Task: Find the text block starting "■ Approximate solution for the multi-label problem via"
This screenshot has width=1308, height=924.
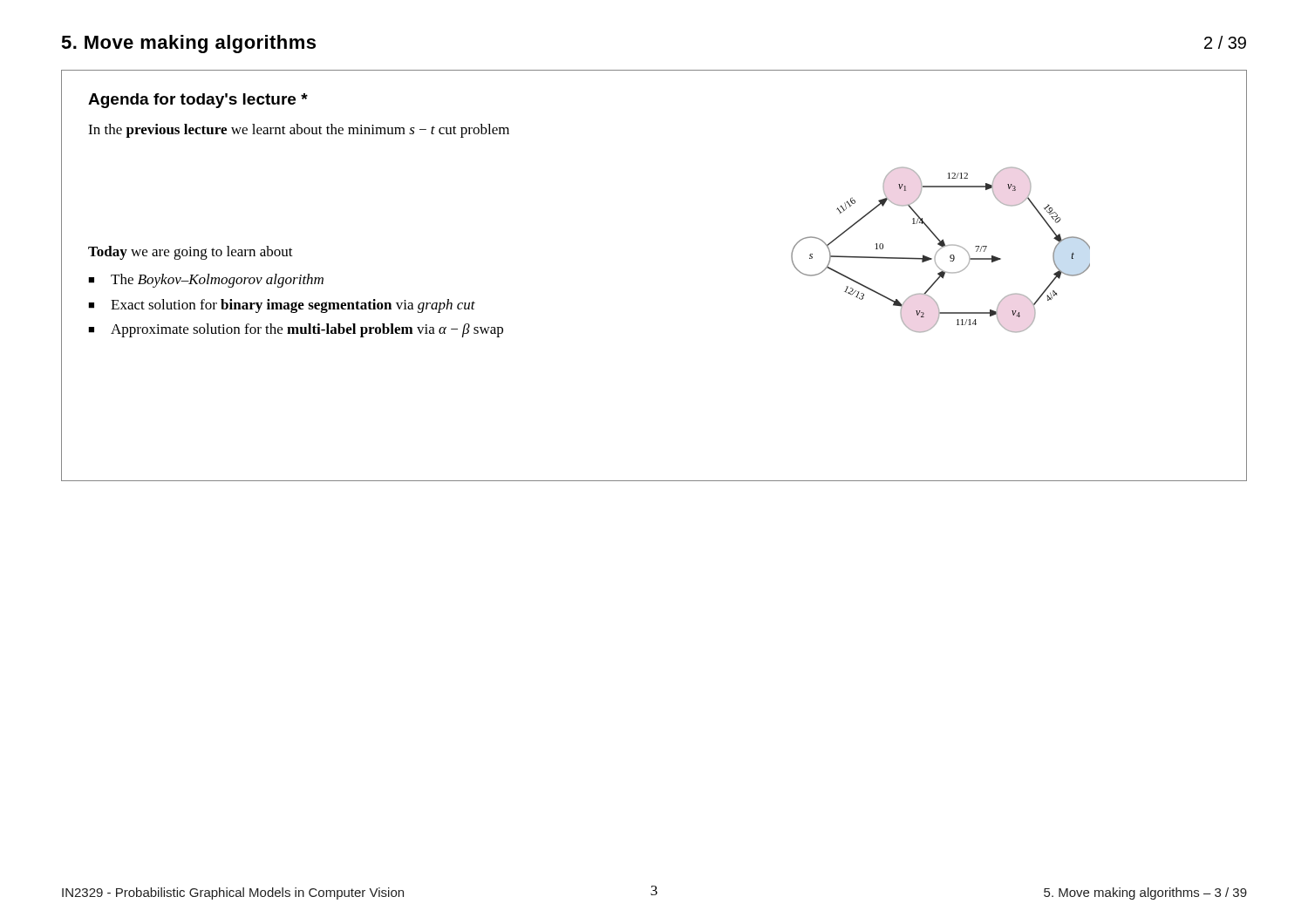Action: pos(296,330)
